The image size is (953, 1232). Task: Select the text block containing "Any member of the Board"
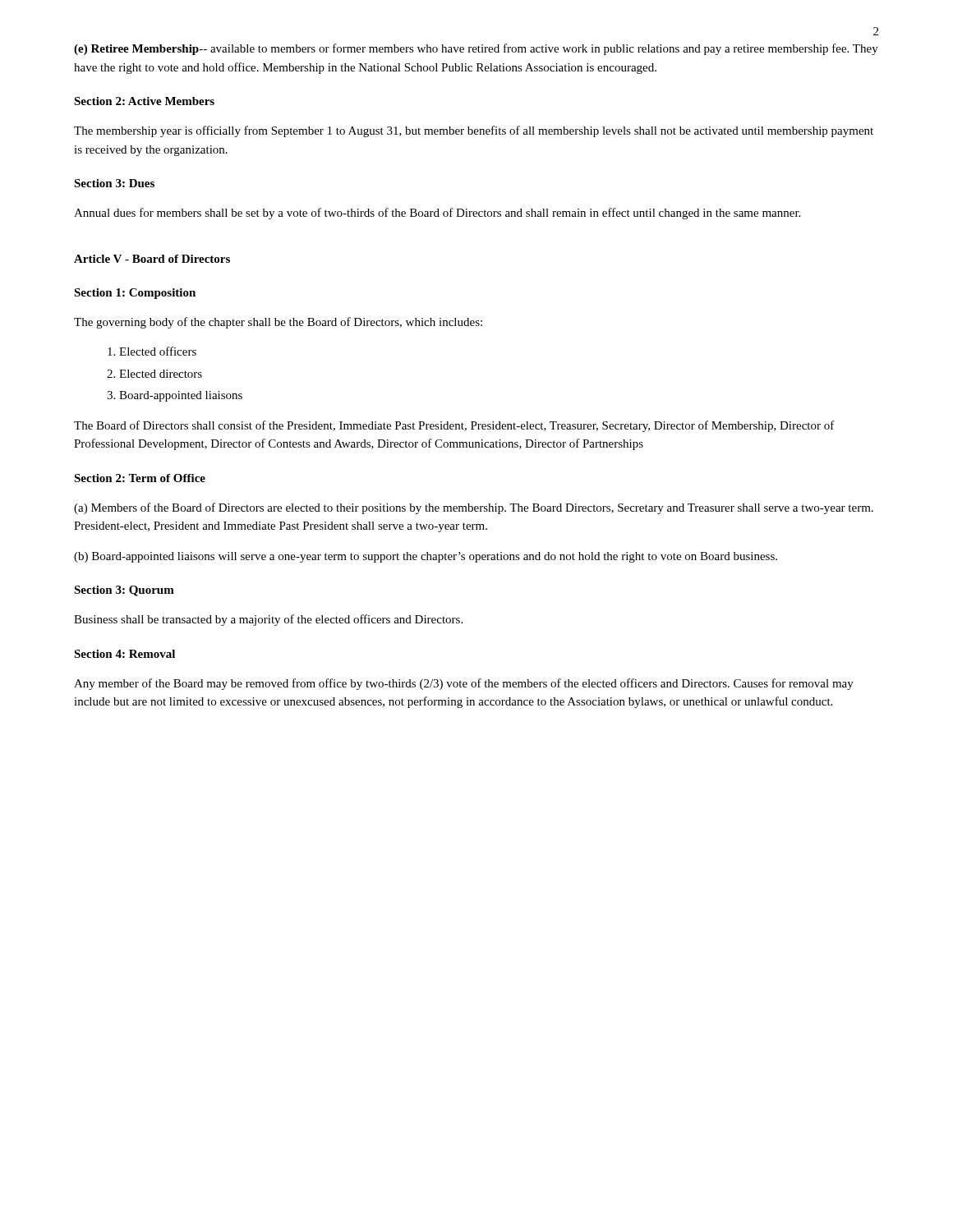(464, 692)
